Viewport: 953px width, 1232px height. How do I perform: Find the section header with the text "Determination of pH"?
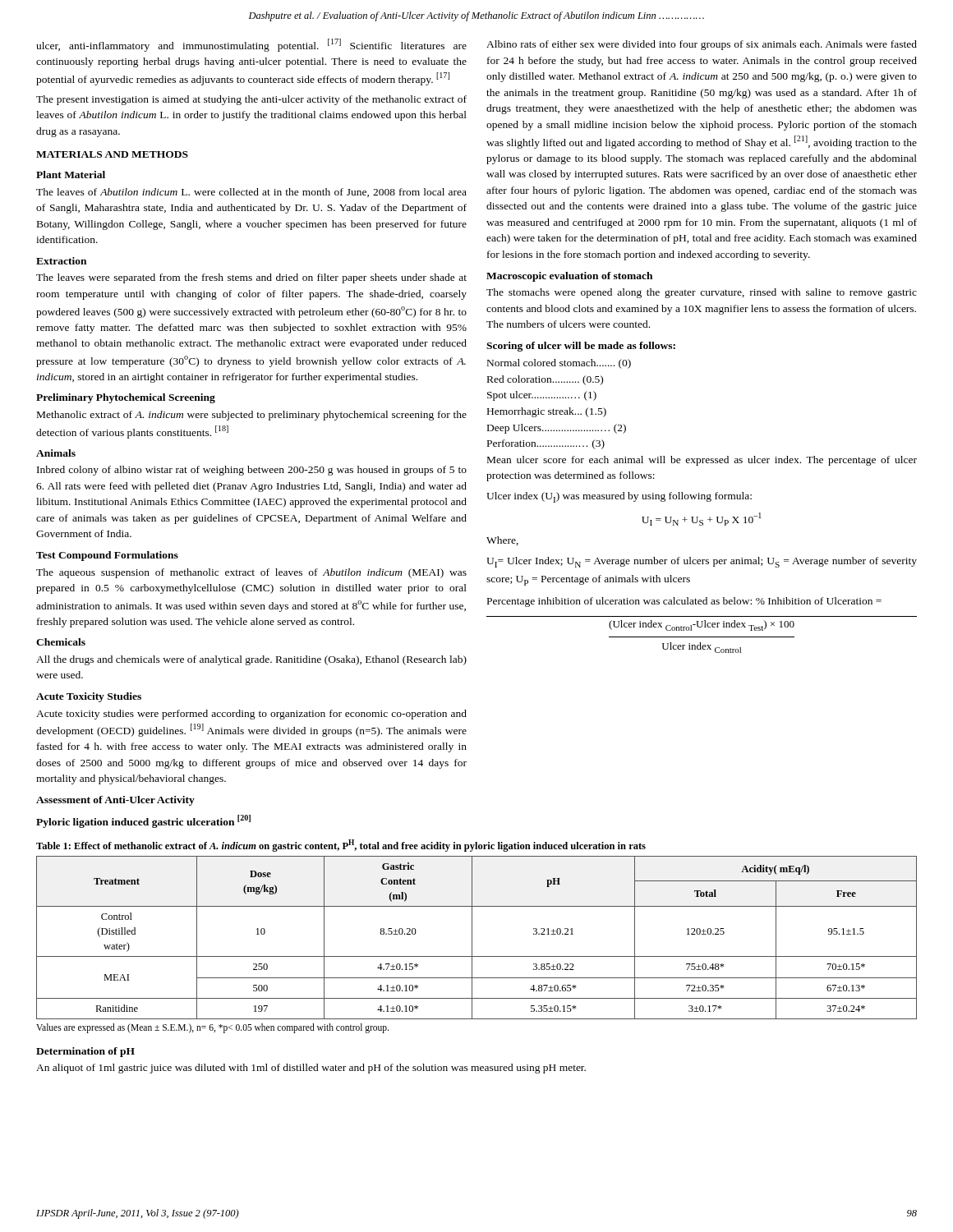click(x=85, y=1051)
